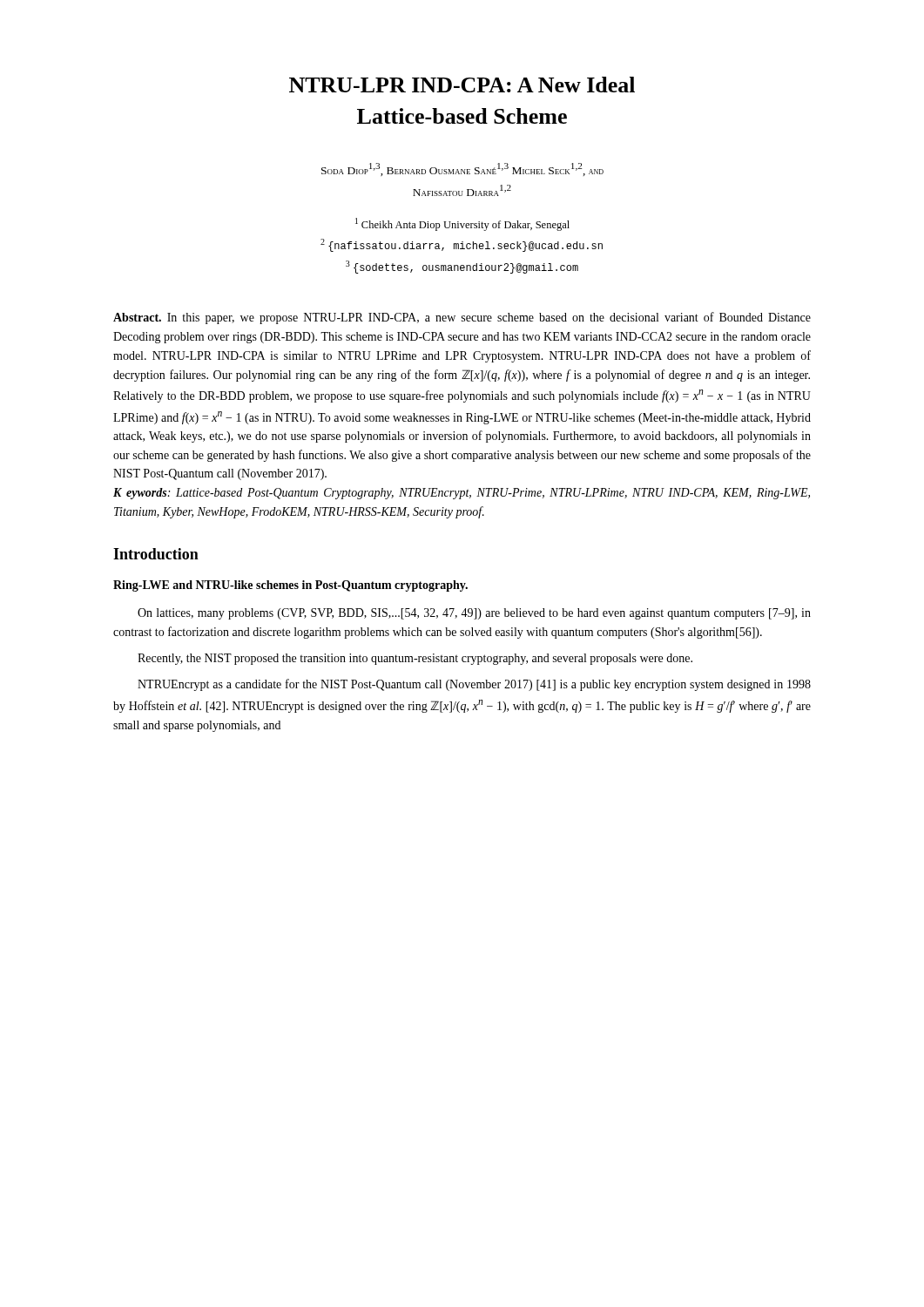Select the text starting "1 Cheikh Anta"

click(x=462, y=245)
